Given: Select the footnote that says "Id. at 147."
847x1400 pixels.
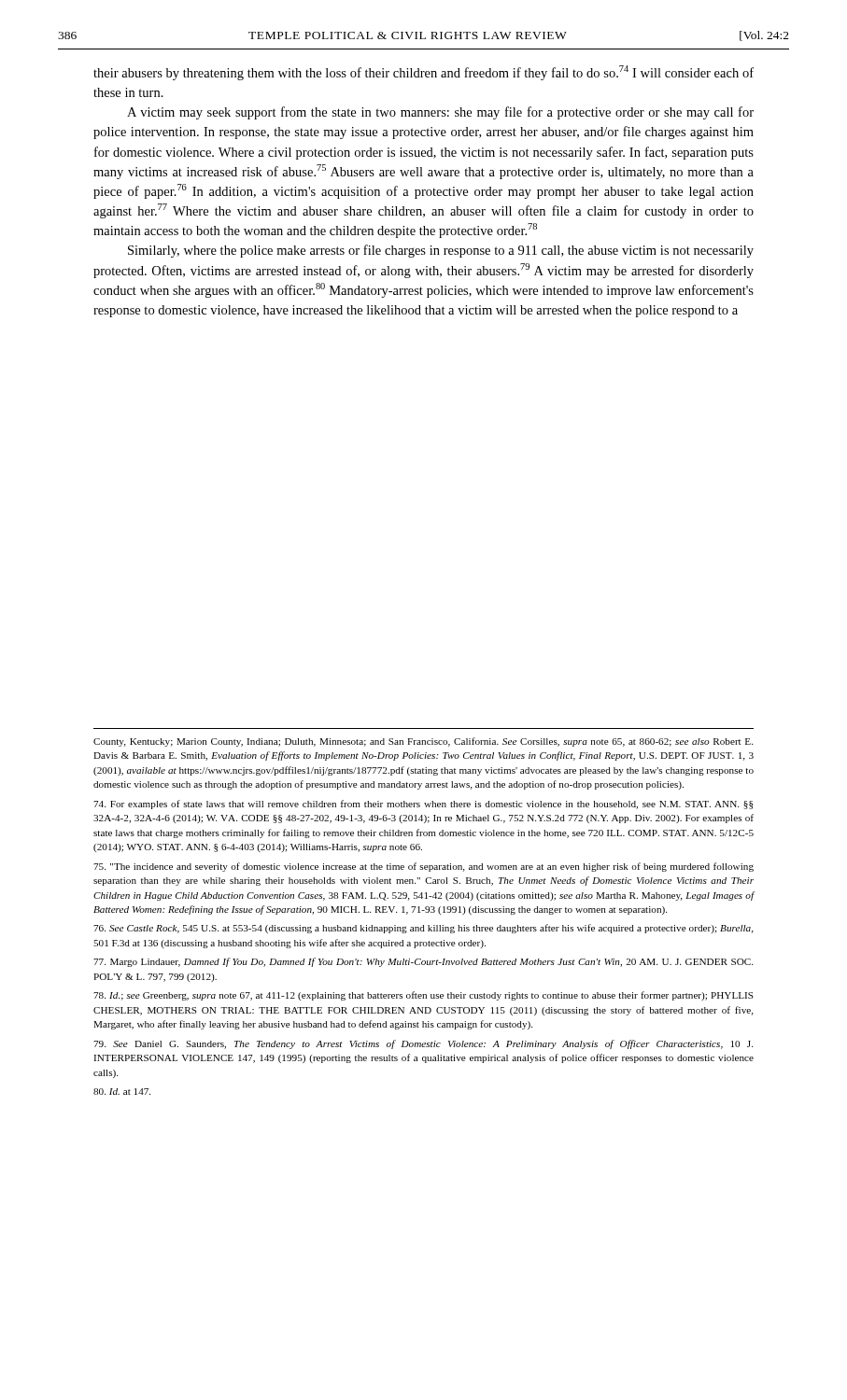Looking at the screenshot, I should coord(122,1092).
